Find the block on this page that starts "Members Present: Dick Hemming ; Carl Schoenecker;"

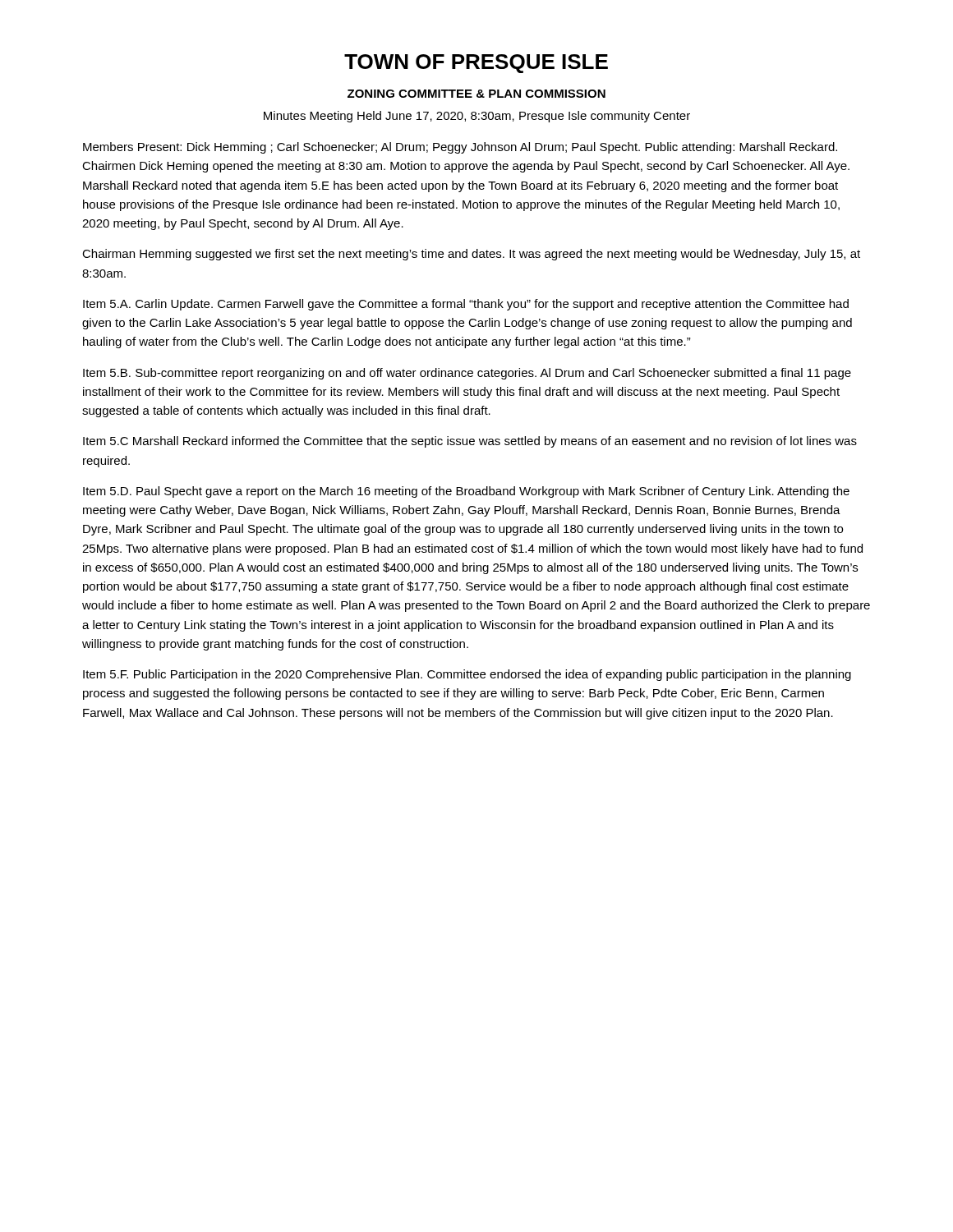[466, 185]
